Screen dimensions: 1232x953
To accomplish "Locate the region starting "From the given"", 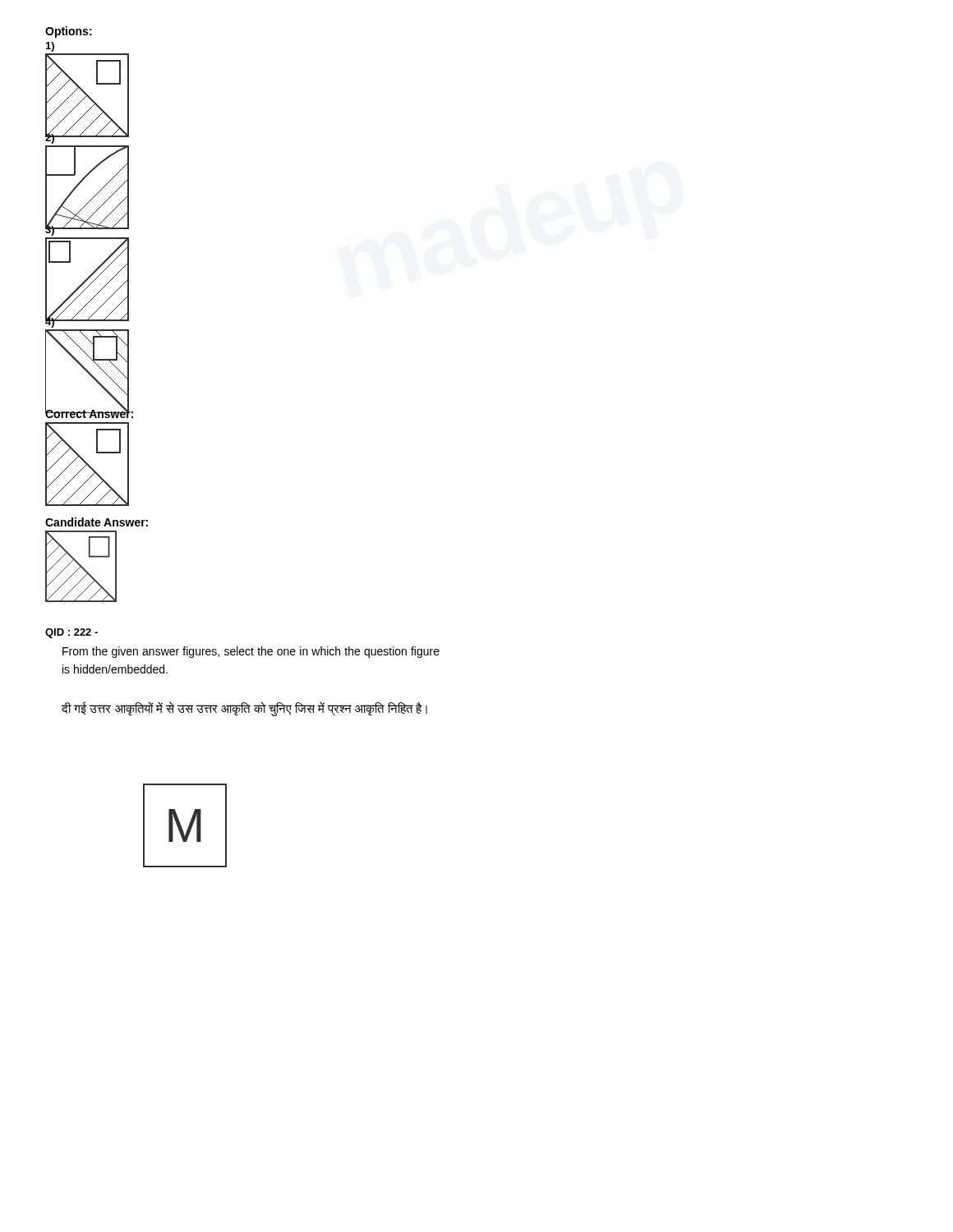I will (x=251, y=660).
